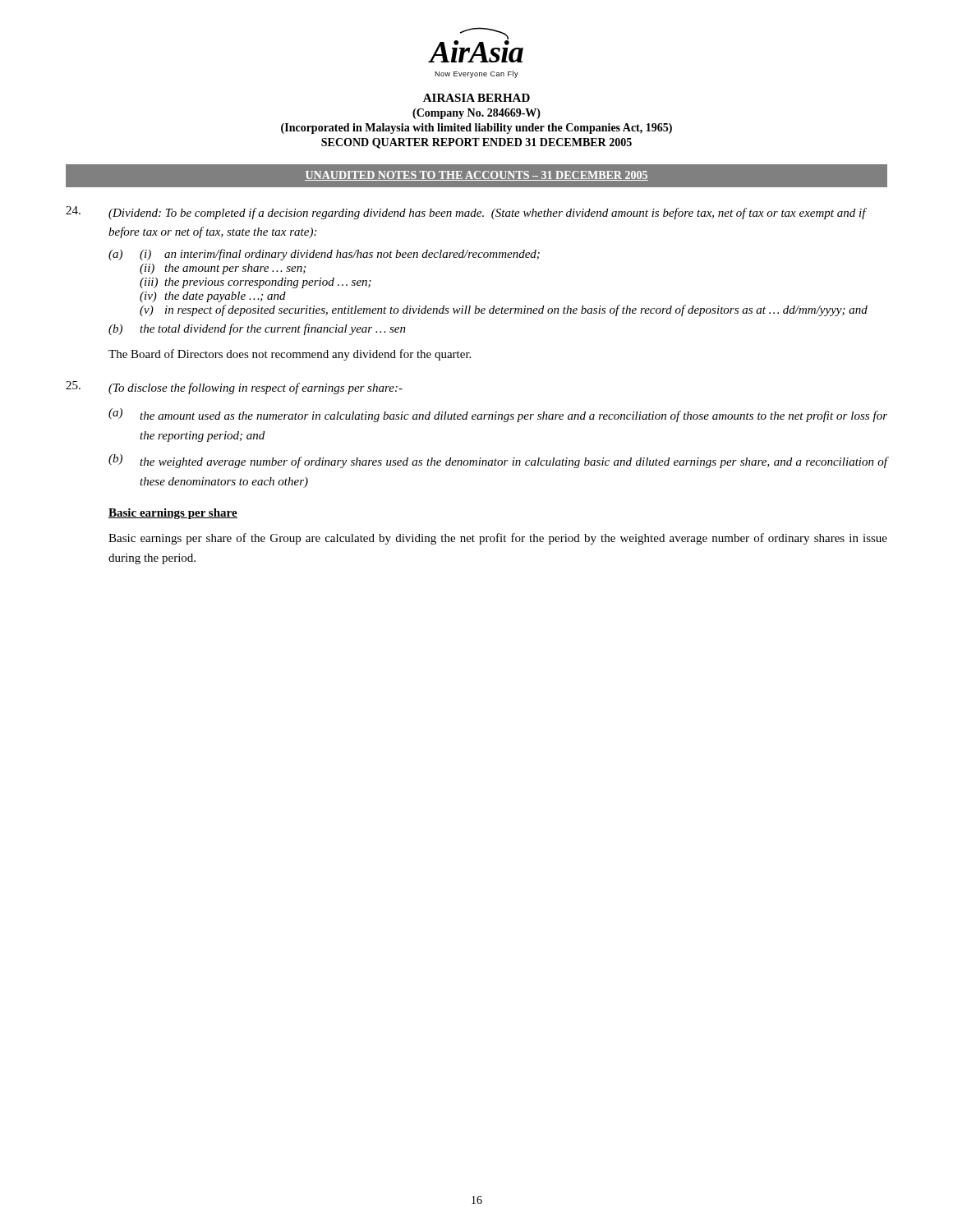Find the block on this page that starts "Basic earnings per share of the Group are"
The height and width of the screenshot is (1232, 953).
498,547
